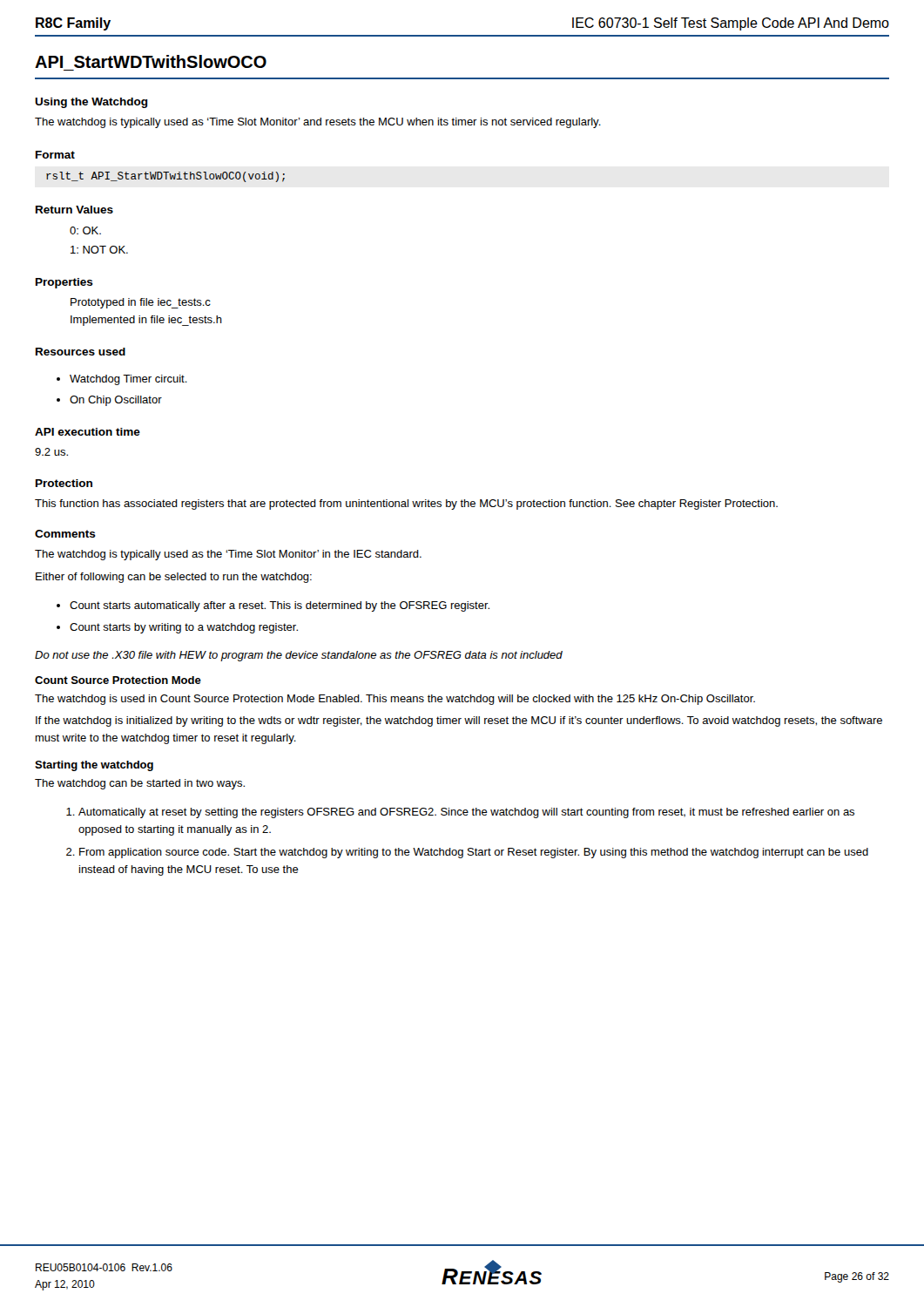
Task: Locate the block of text that opens with "From application source code. Start"
Action: pos(473,860)
